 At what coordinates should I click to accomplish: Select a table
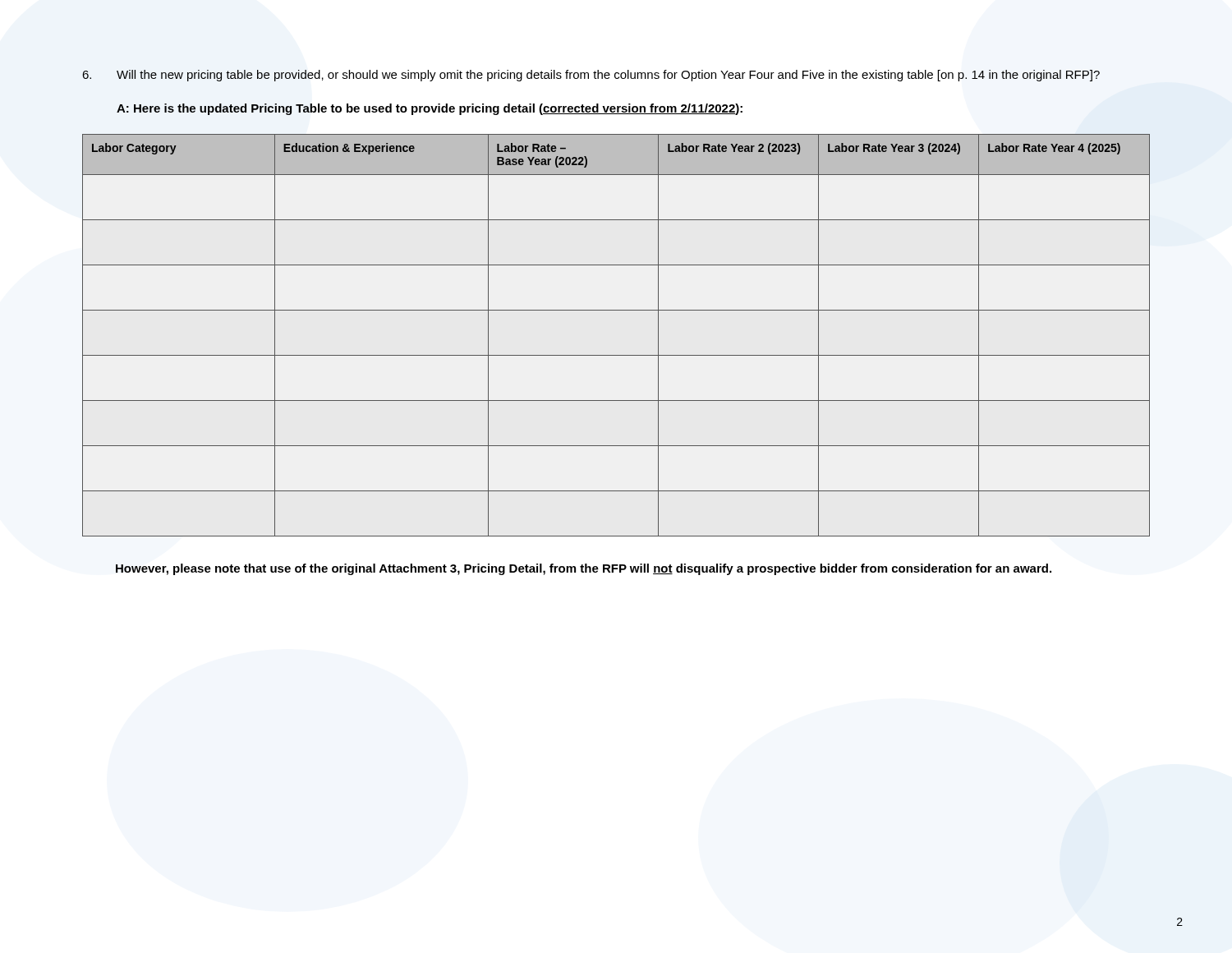pyautogui.click(x=616, y=335)
